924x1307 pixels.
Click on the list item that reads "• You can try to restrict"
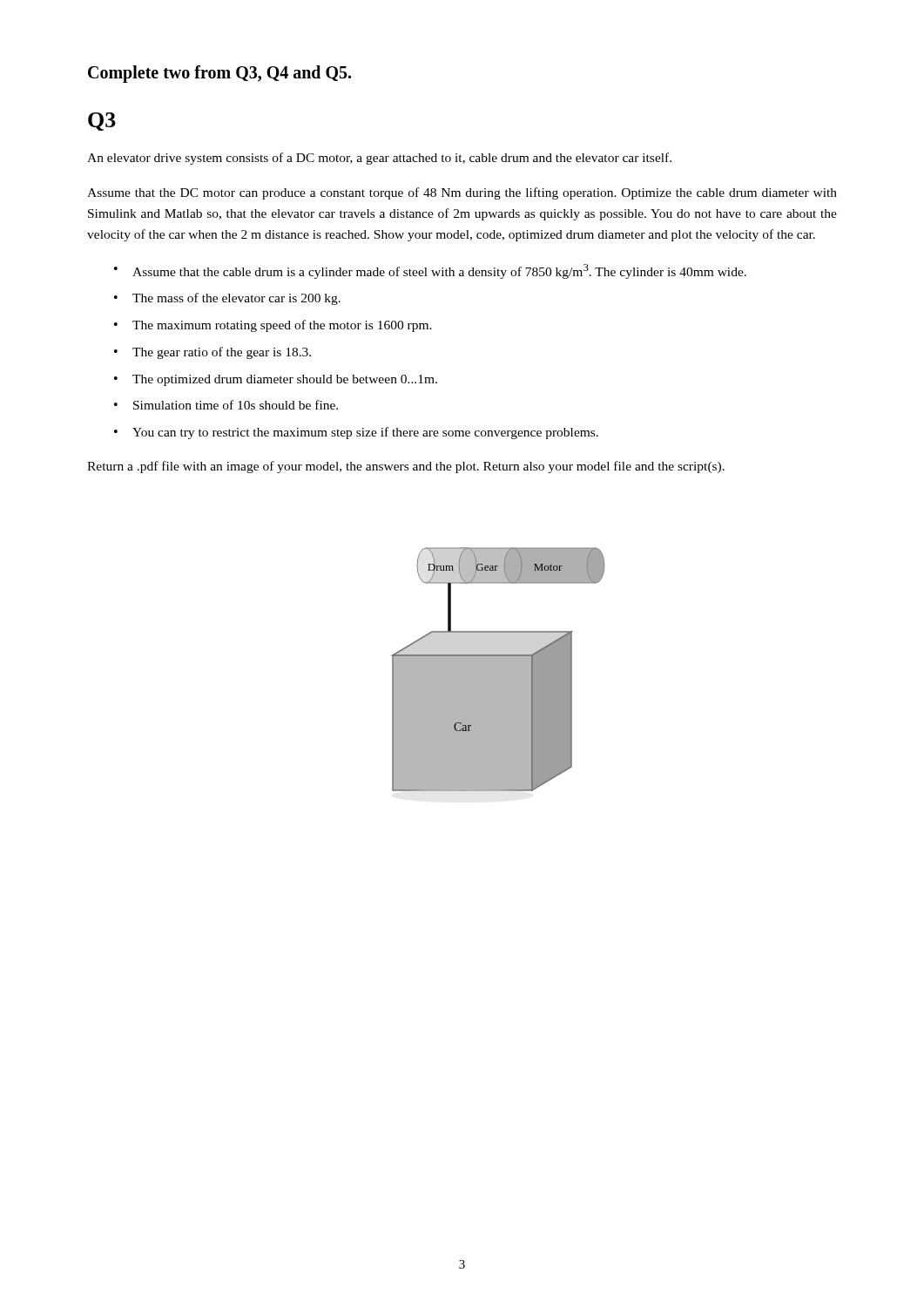[x=475, y=433]
